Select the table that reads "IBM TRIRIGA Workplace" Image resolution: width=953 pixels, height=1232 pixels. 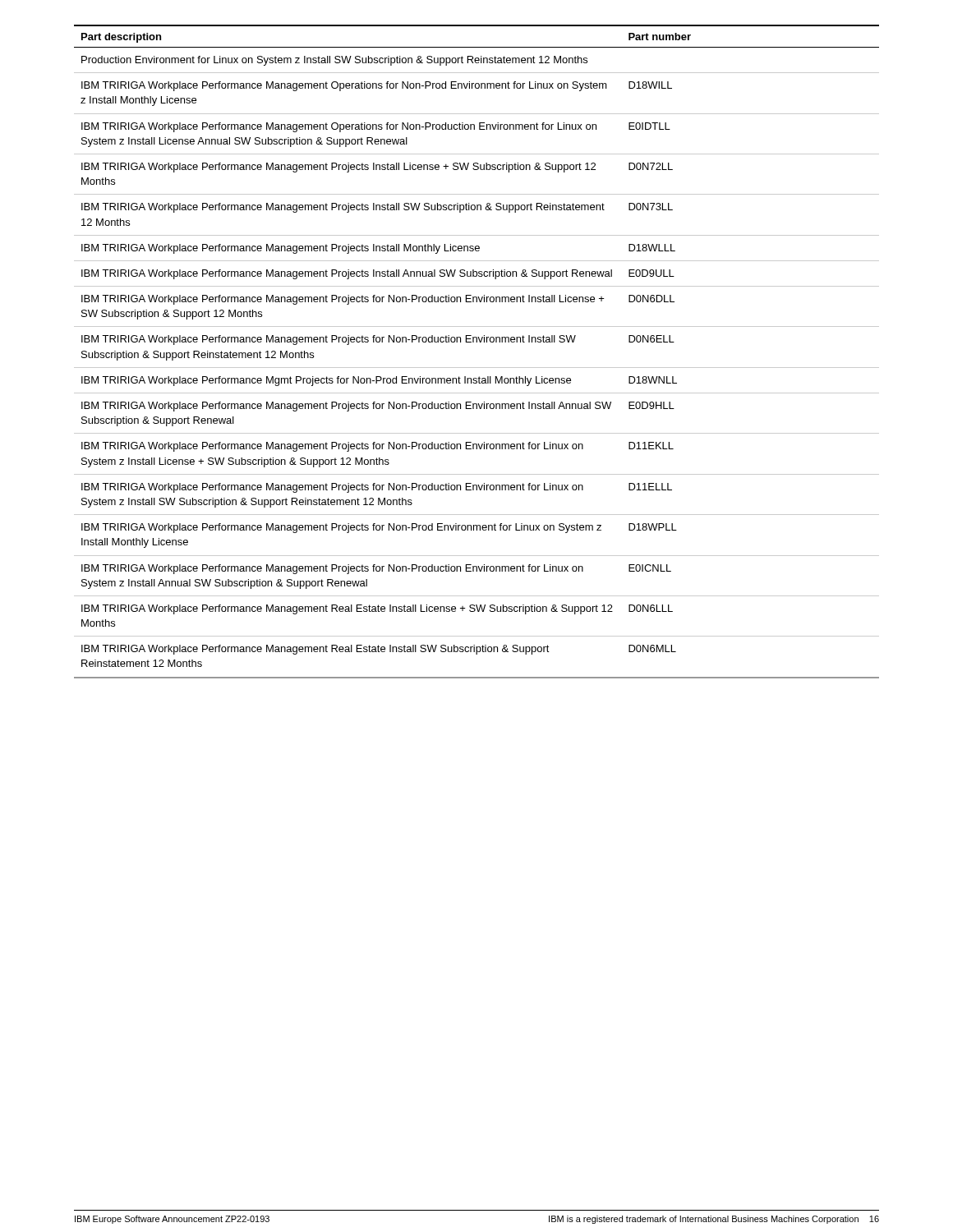tap(476, 351)
